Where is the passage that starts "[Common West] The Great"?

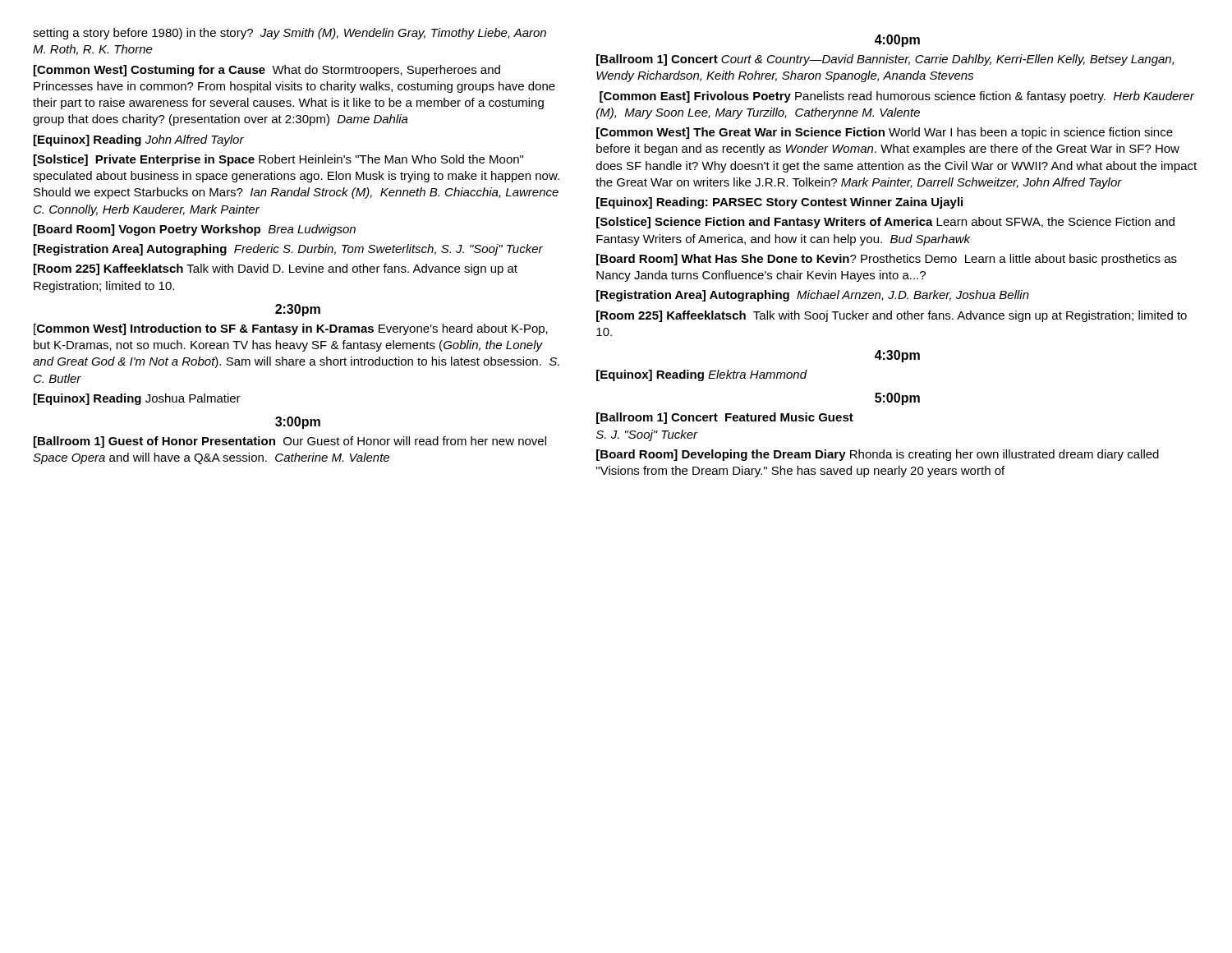896,157
